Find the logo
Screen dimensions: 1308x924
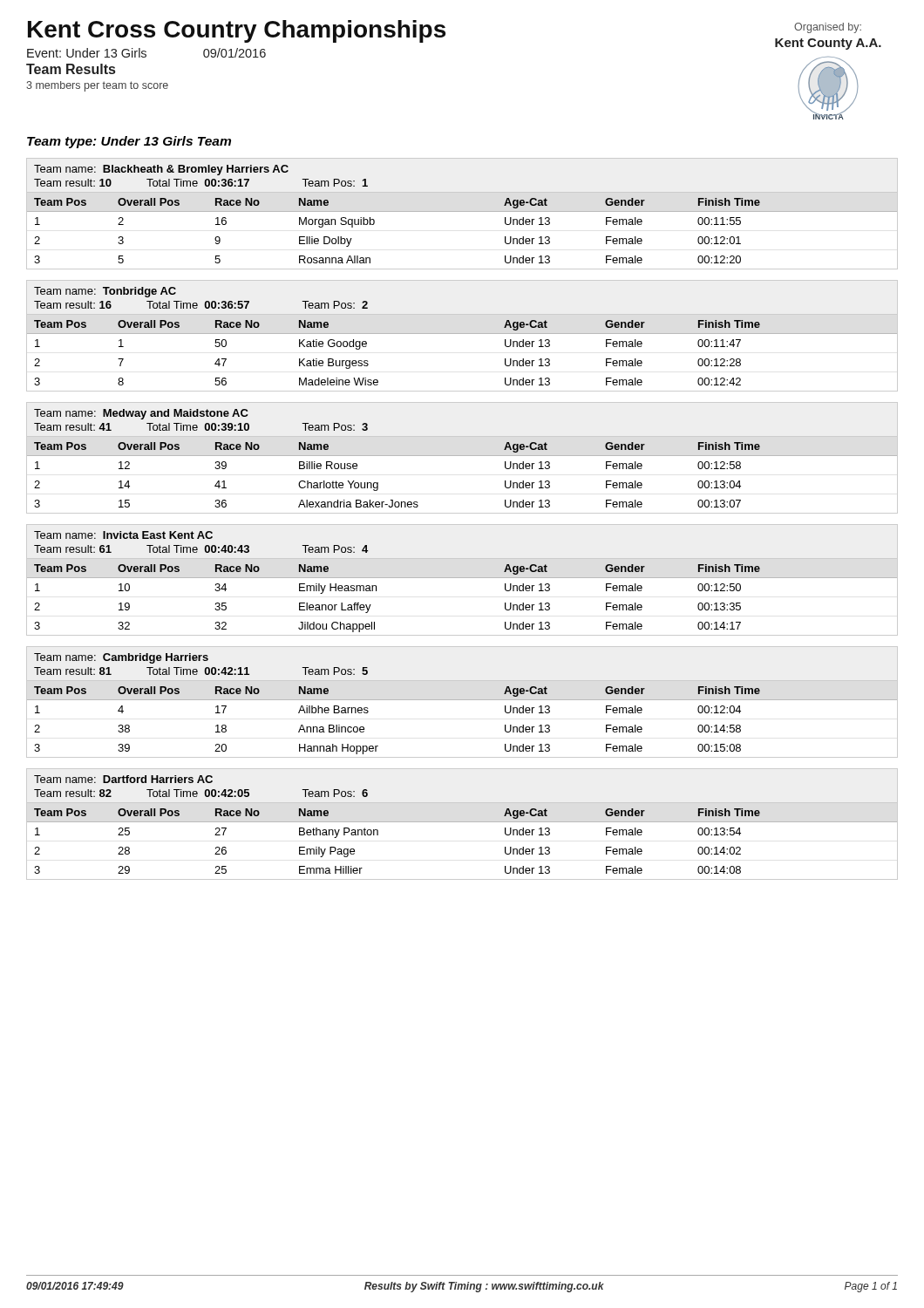[x=828, y=92]
